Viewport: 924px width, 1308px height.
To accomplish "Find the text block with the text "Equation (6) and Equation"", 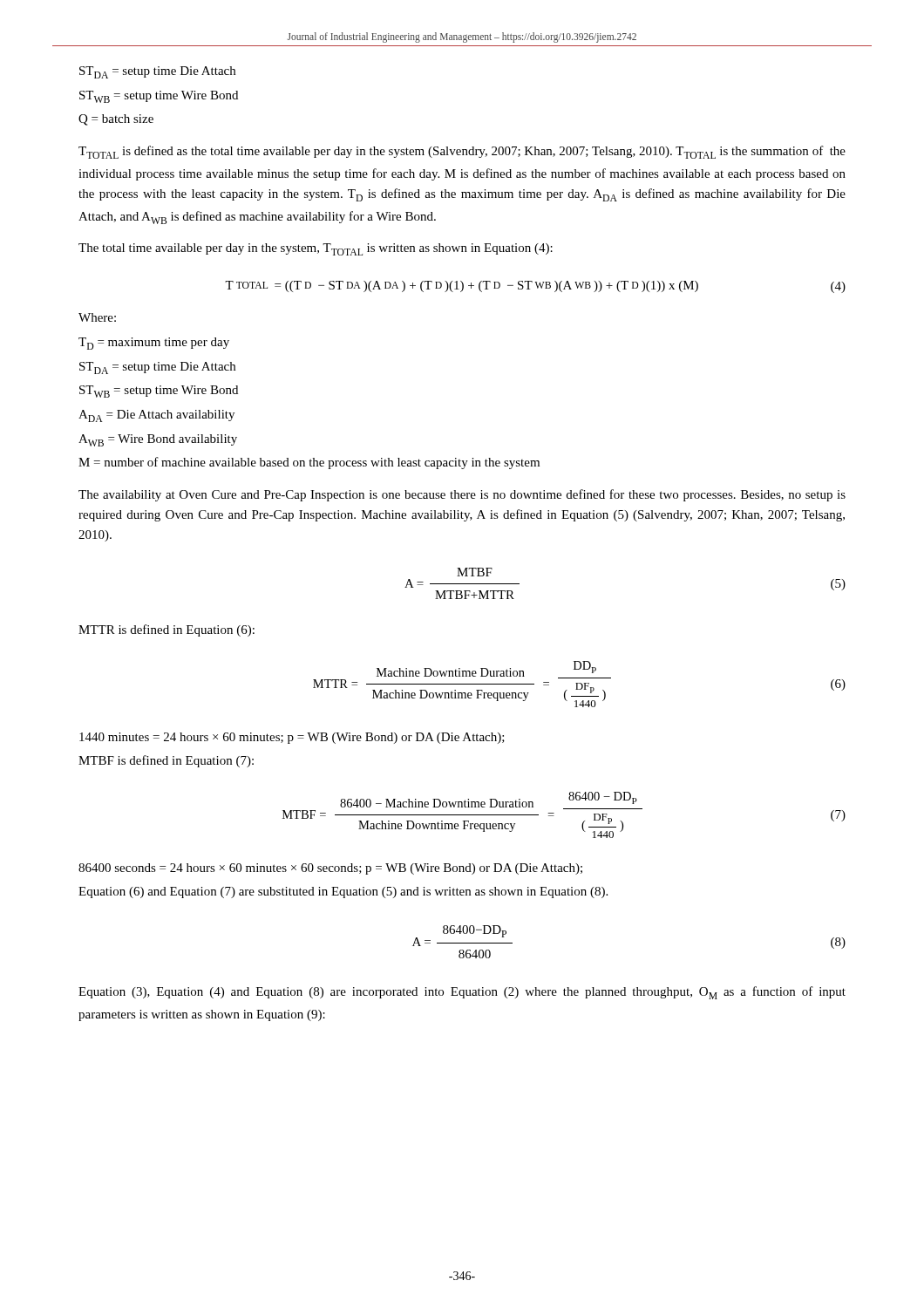I will (344, 891).
